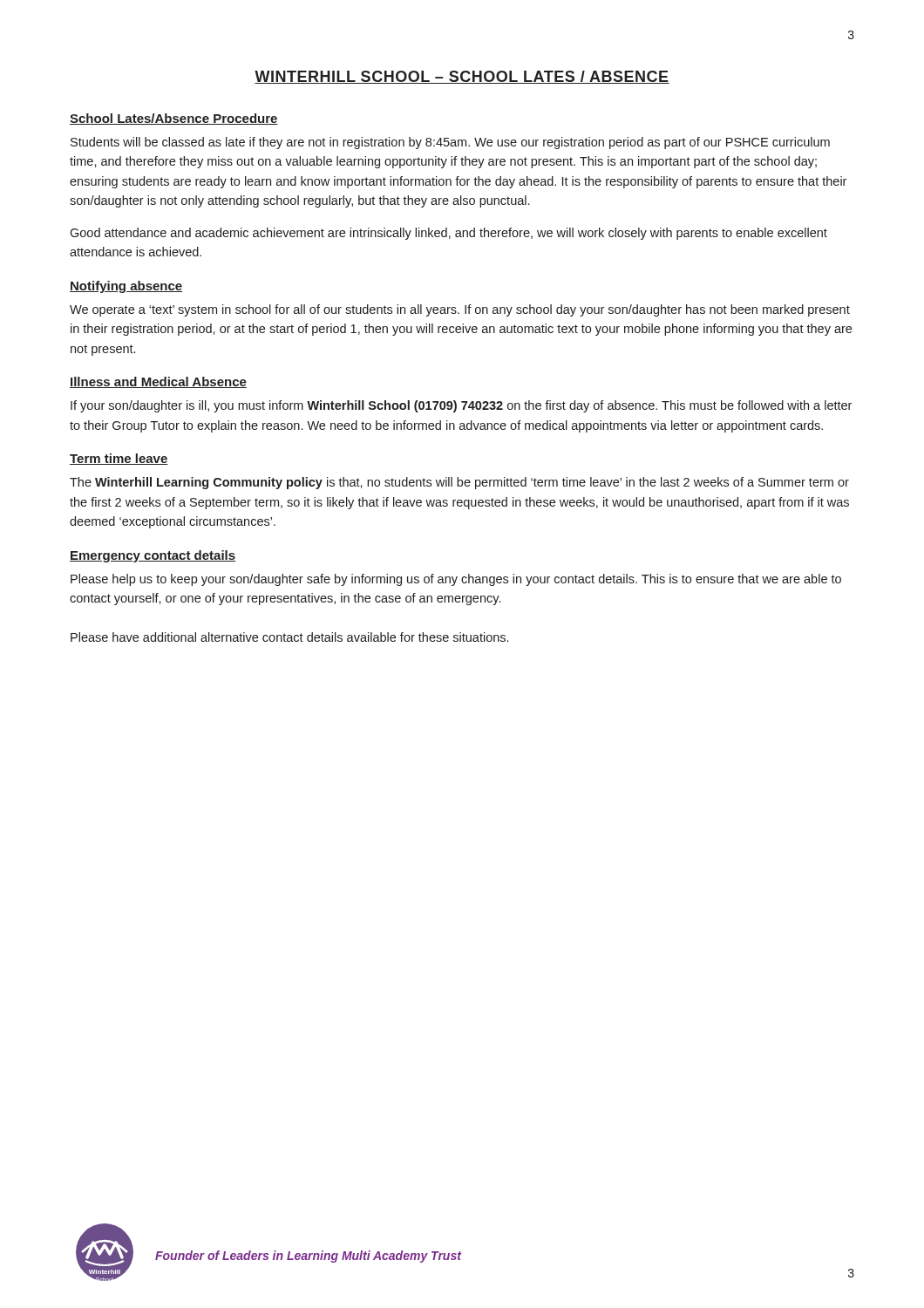Click the passage that begins "Students will be classed as"
Viewport: 924px width, 1308px height.
458,171
